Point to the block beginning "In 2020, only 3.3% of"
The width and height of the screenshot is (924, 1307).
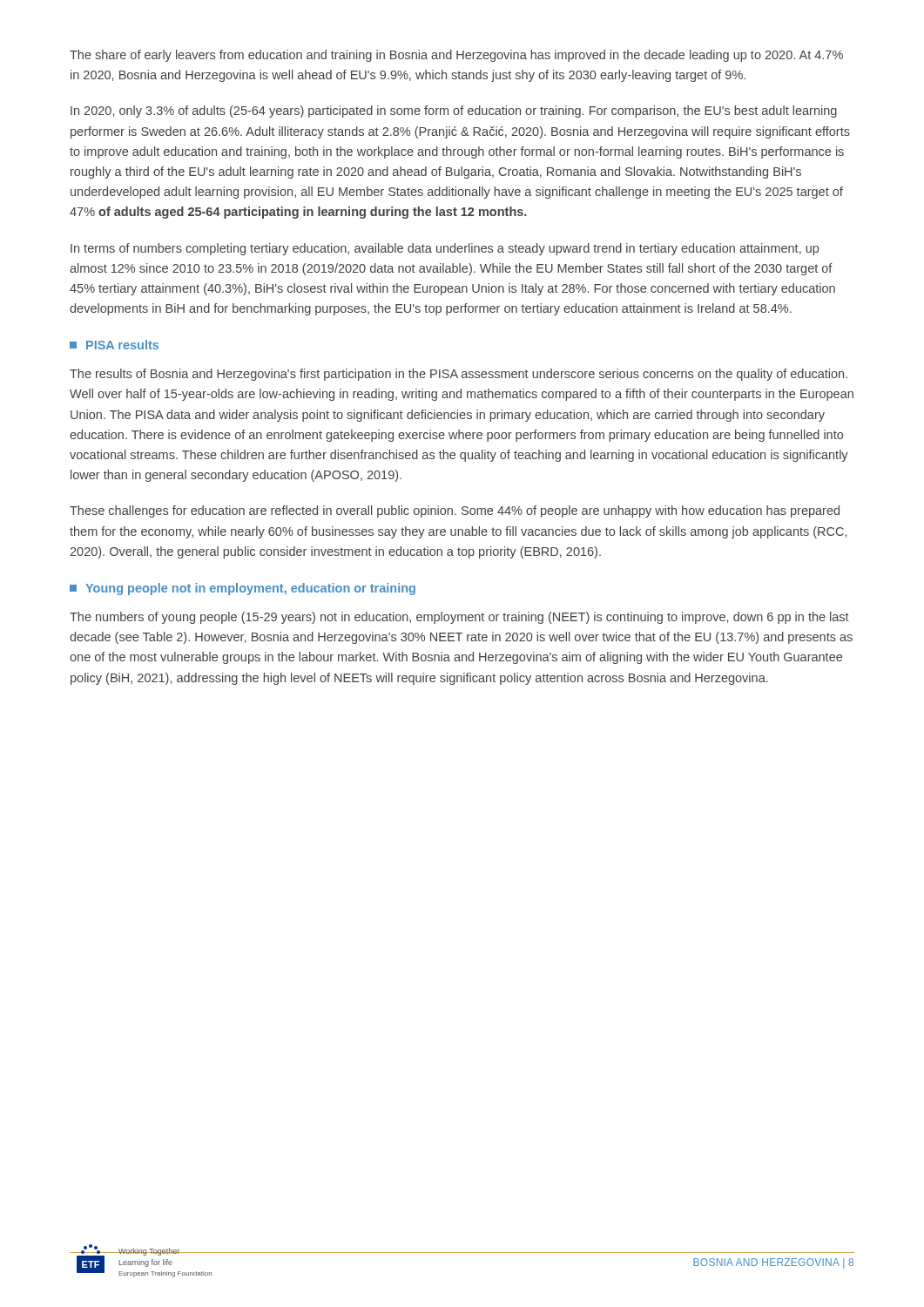click(460, 161)
